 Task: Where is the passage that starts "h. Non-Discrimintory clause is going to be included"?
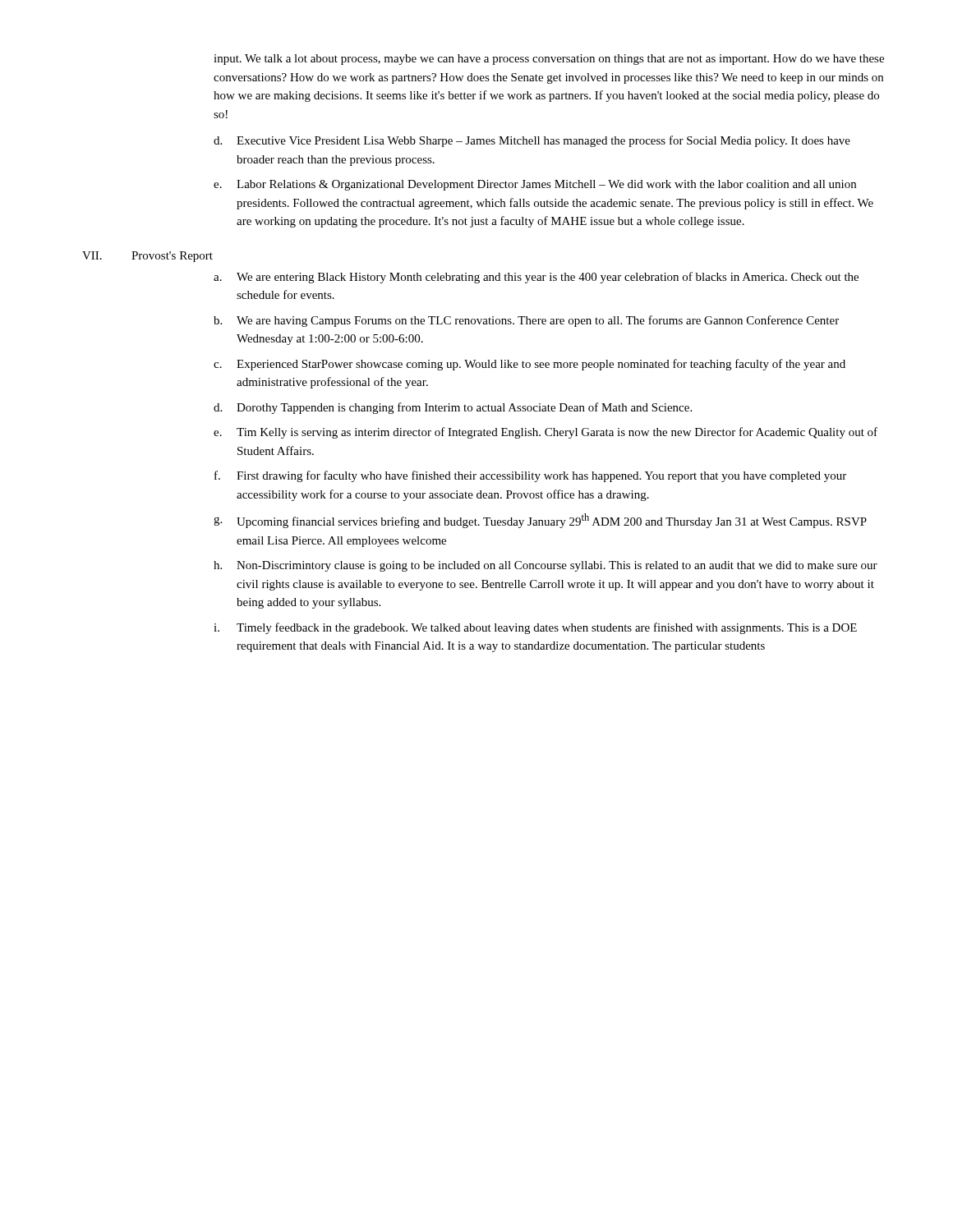(x=550, y=584)
